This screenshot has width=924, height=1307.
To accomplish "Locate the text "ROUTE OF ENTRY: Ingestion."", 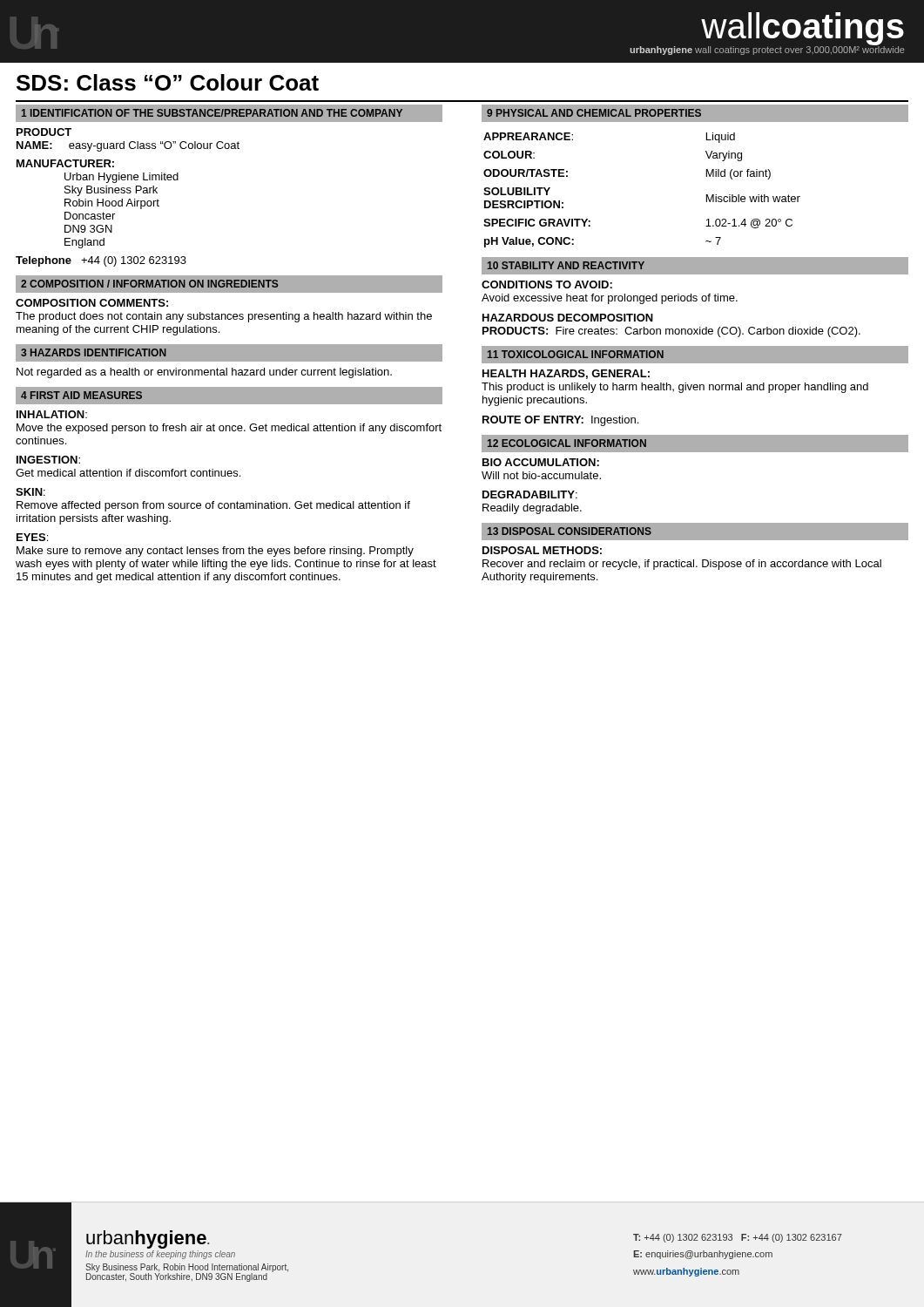I will point(561,420).
